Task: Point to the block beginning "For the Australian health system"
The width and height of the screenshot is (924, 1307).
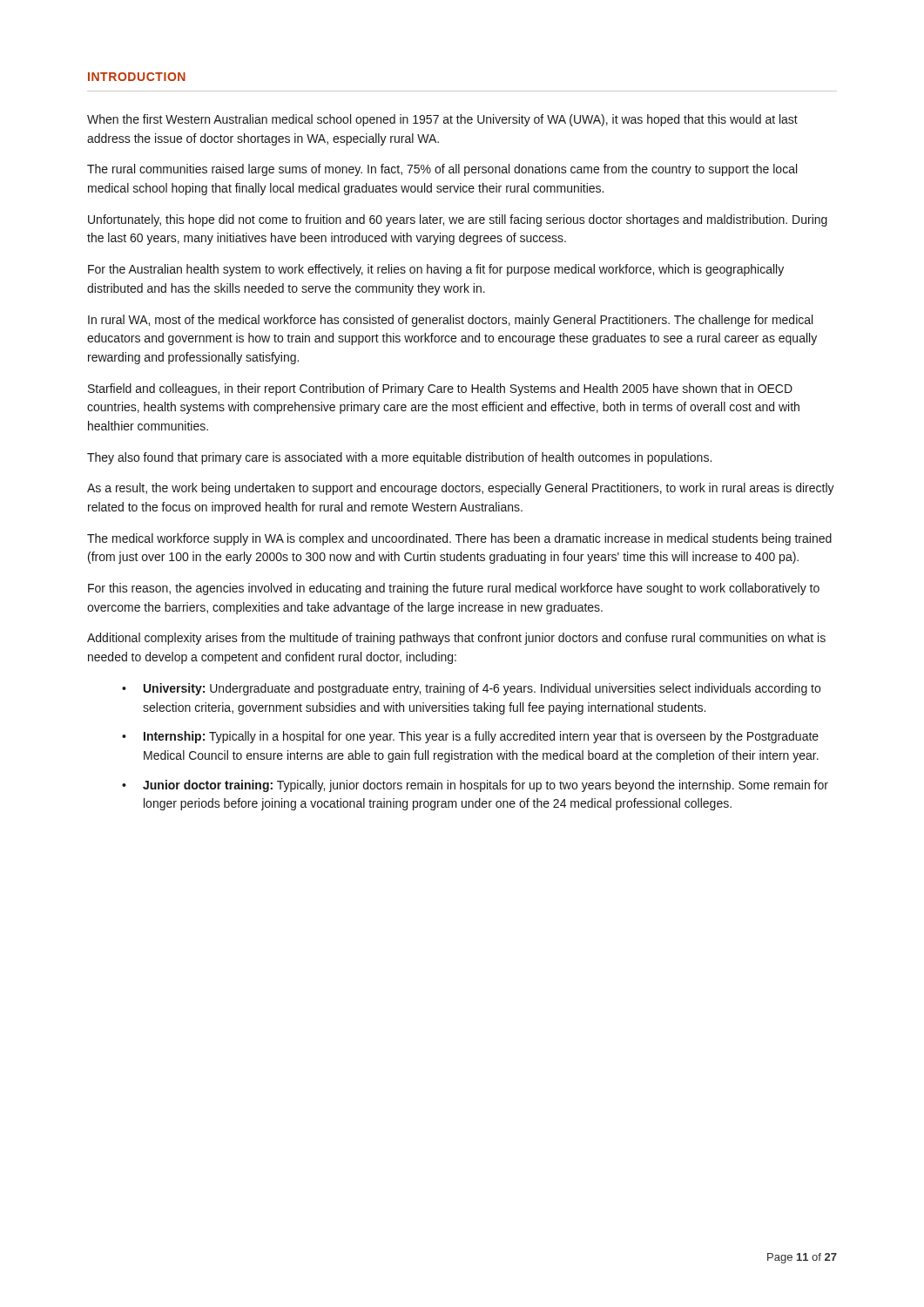Action: [x=436, y=279]
